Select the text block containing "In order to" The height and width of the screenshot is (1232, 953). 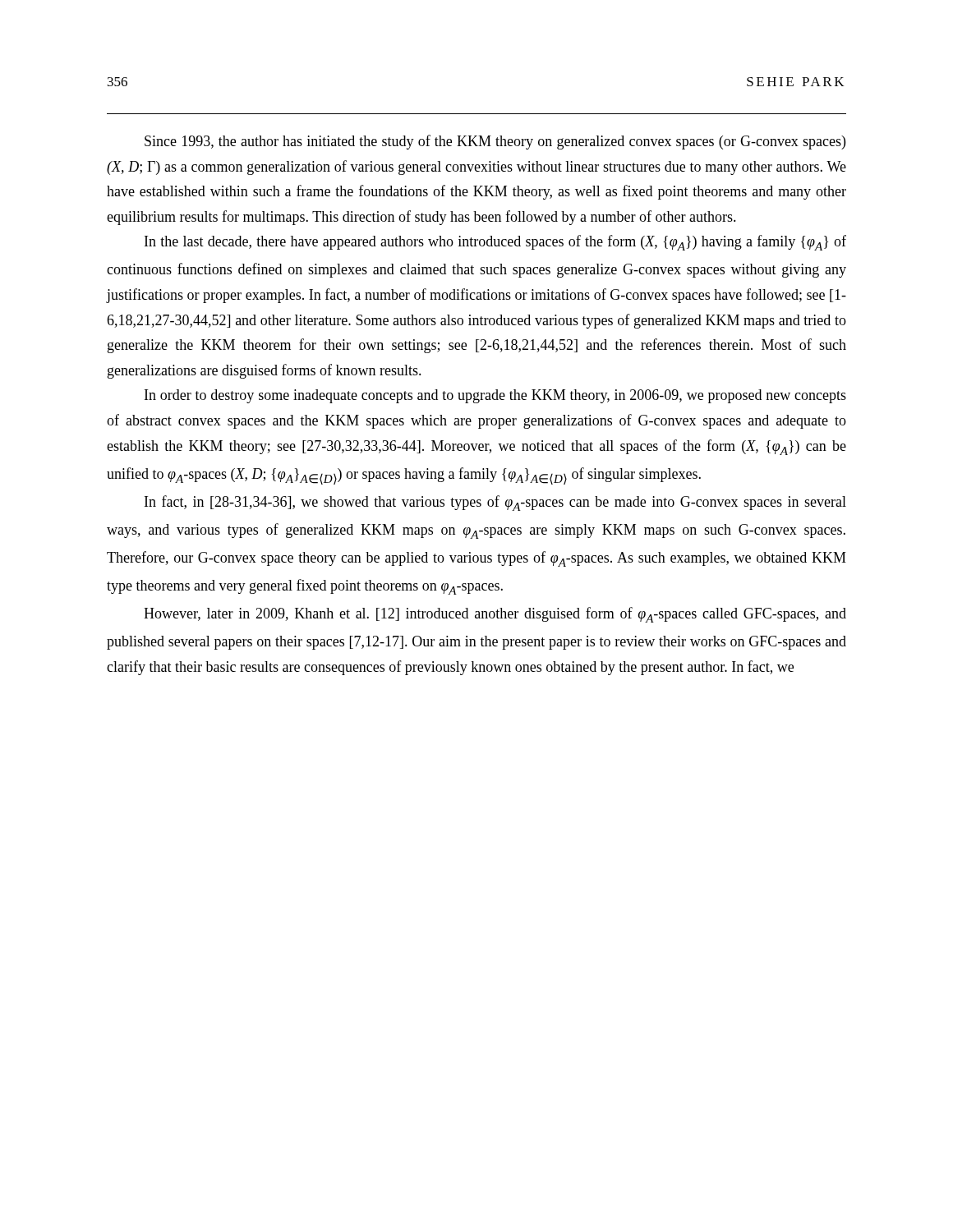[476, 436]
